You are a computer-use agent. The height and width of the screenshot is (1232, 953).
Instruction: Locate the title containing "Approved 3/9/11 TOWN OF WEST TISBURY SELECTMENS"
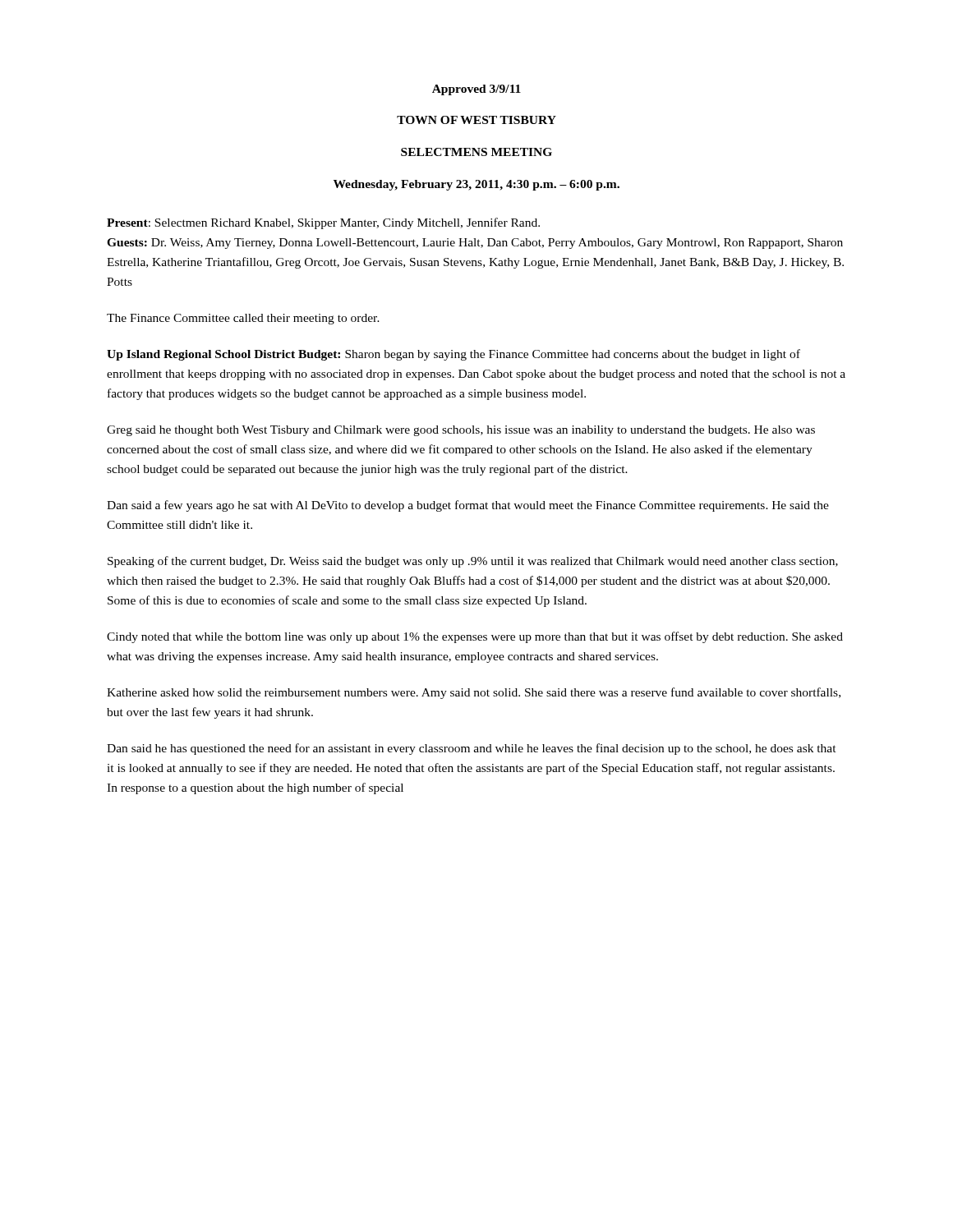pyautogui.click(x=476, y=136)
